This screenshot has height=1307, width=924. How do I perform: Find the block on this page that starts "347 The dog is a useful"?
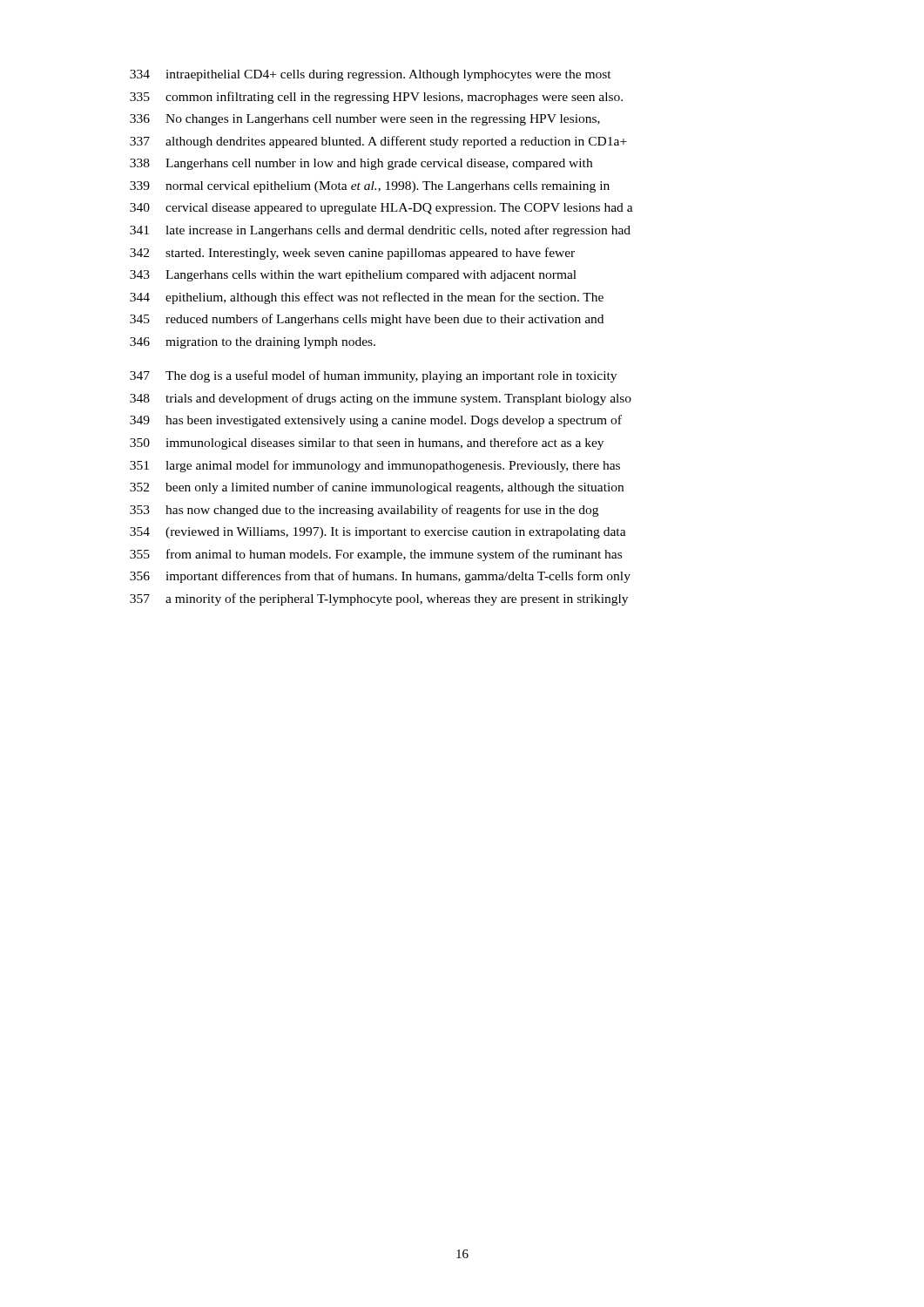coord(471,487)
